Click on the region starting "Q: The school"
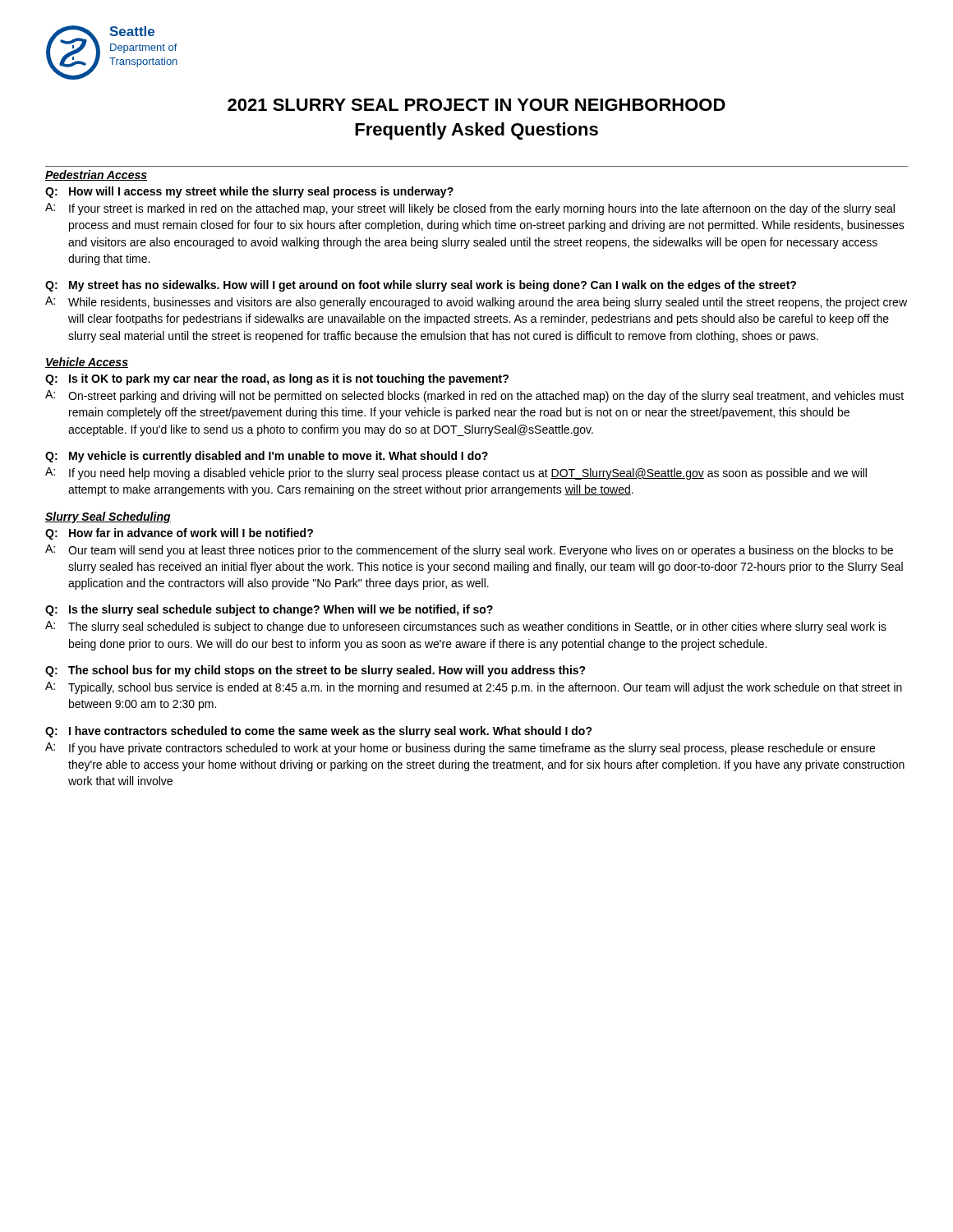 click(x=476, y=670)
